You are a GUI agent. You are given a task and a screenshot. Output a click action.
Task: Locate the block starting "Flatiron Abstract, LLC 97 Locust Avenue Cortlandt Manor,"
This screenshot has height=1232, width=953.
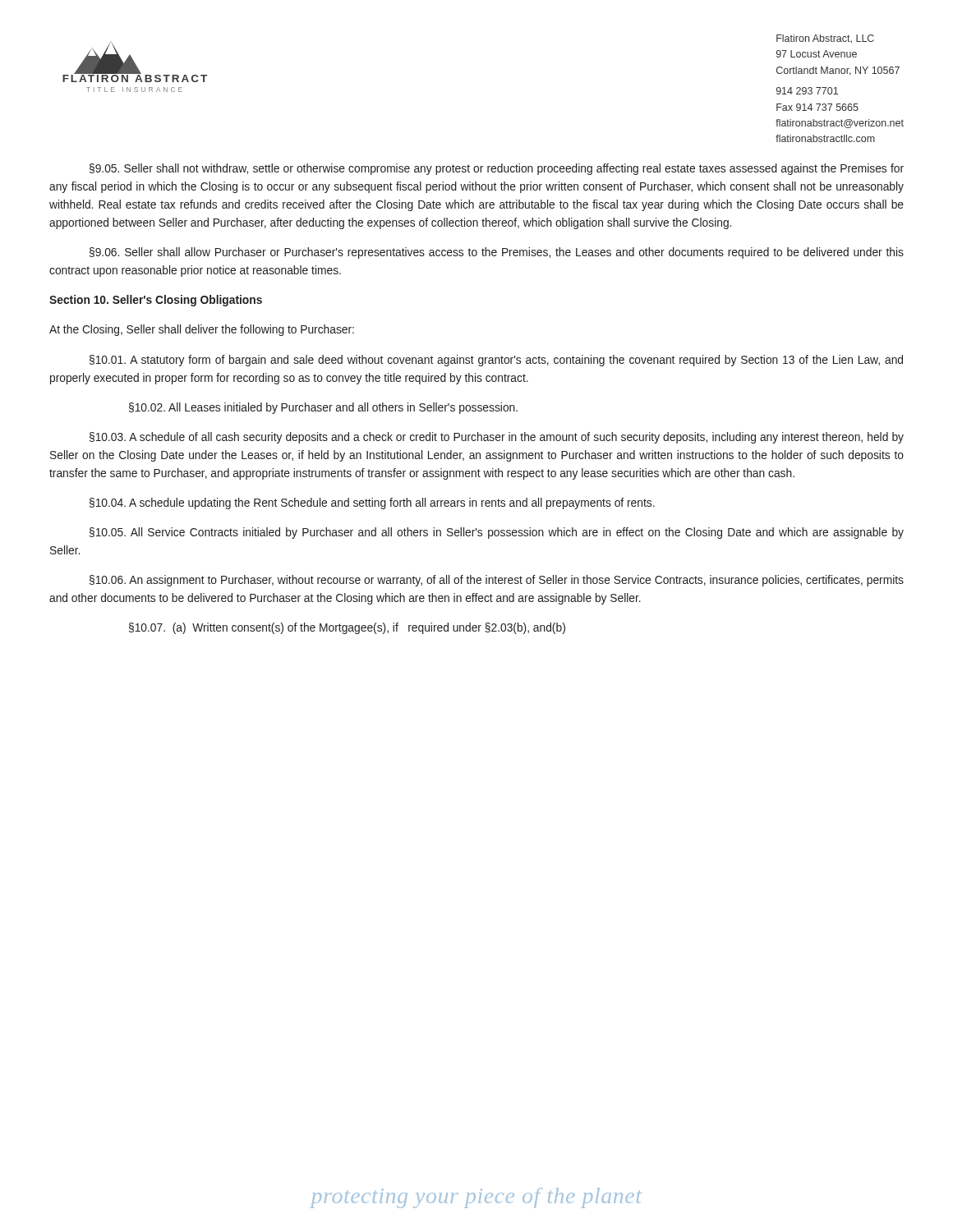840,89
